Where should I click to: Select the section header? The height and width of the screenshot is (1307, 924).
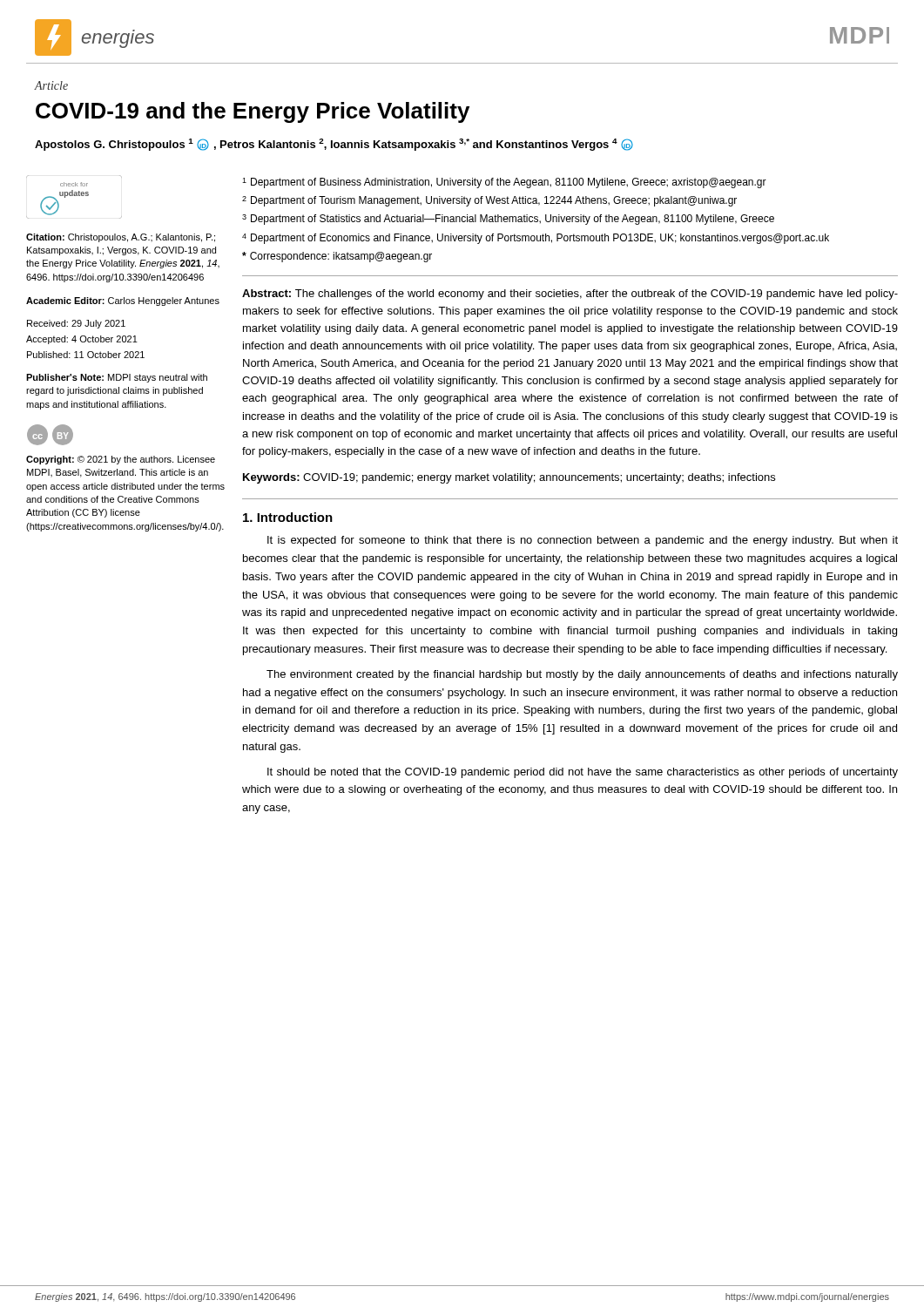coord(287,517)
